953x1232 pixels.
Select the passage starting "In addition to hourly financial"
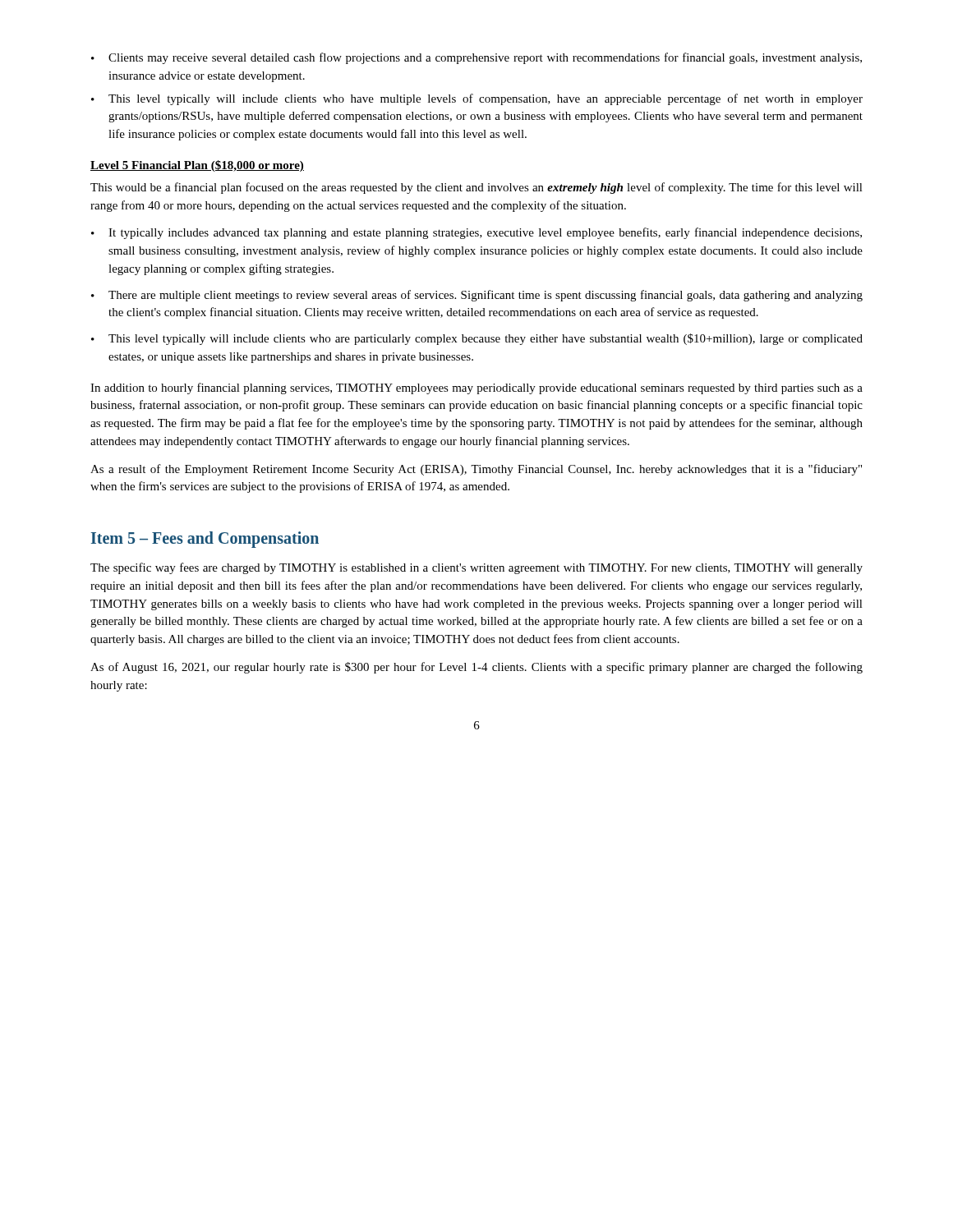click(x=476, y=414)
